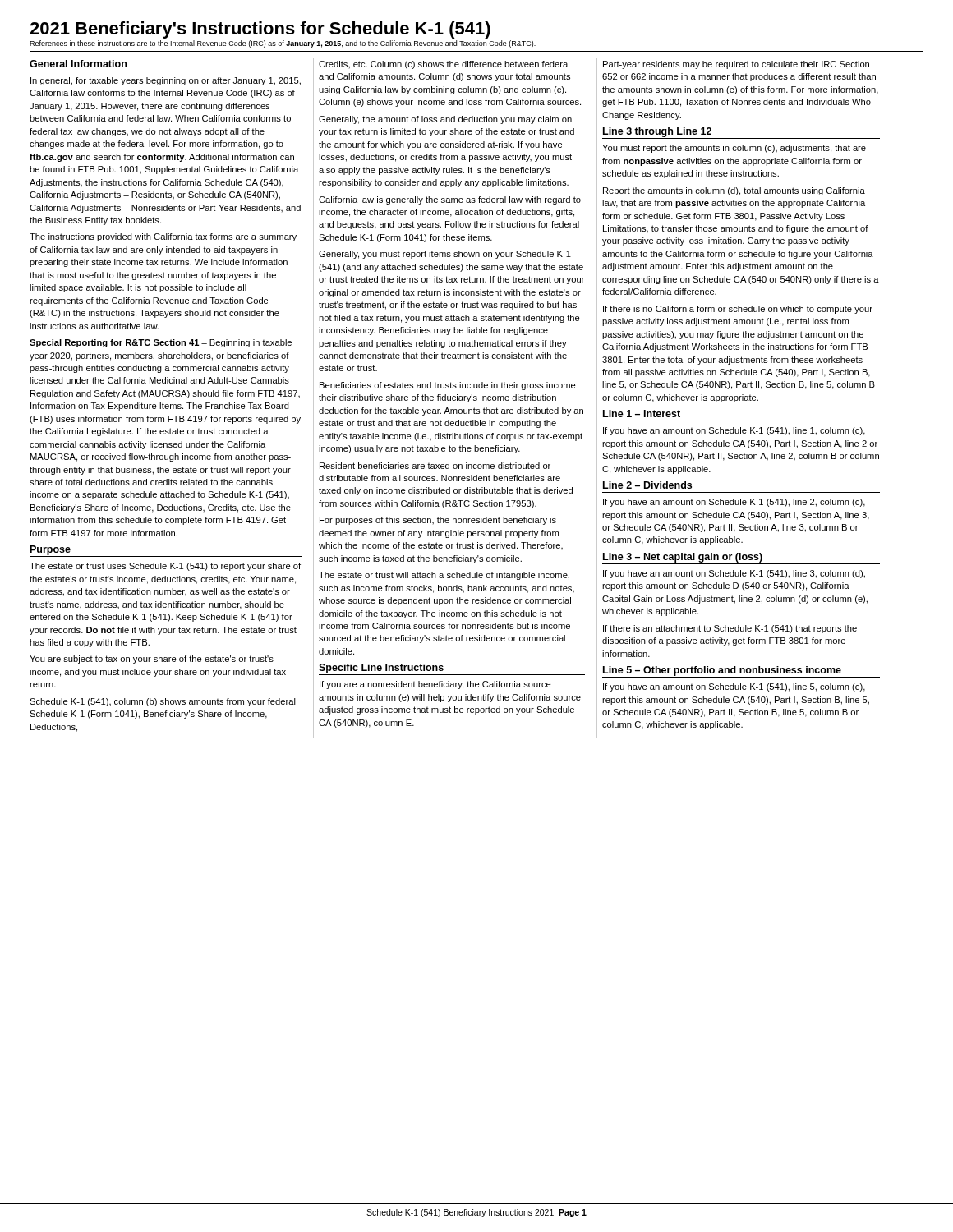
Task: Point to the region starting "Line 3 –"
Action: pyautogui.click(x=741, y=558)
